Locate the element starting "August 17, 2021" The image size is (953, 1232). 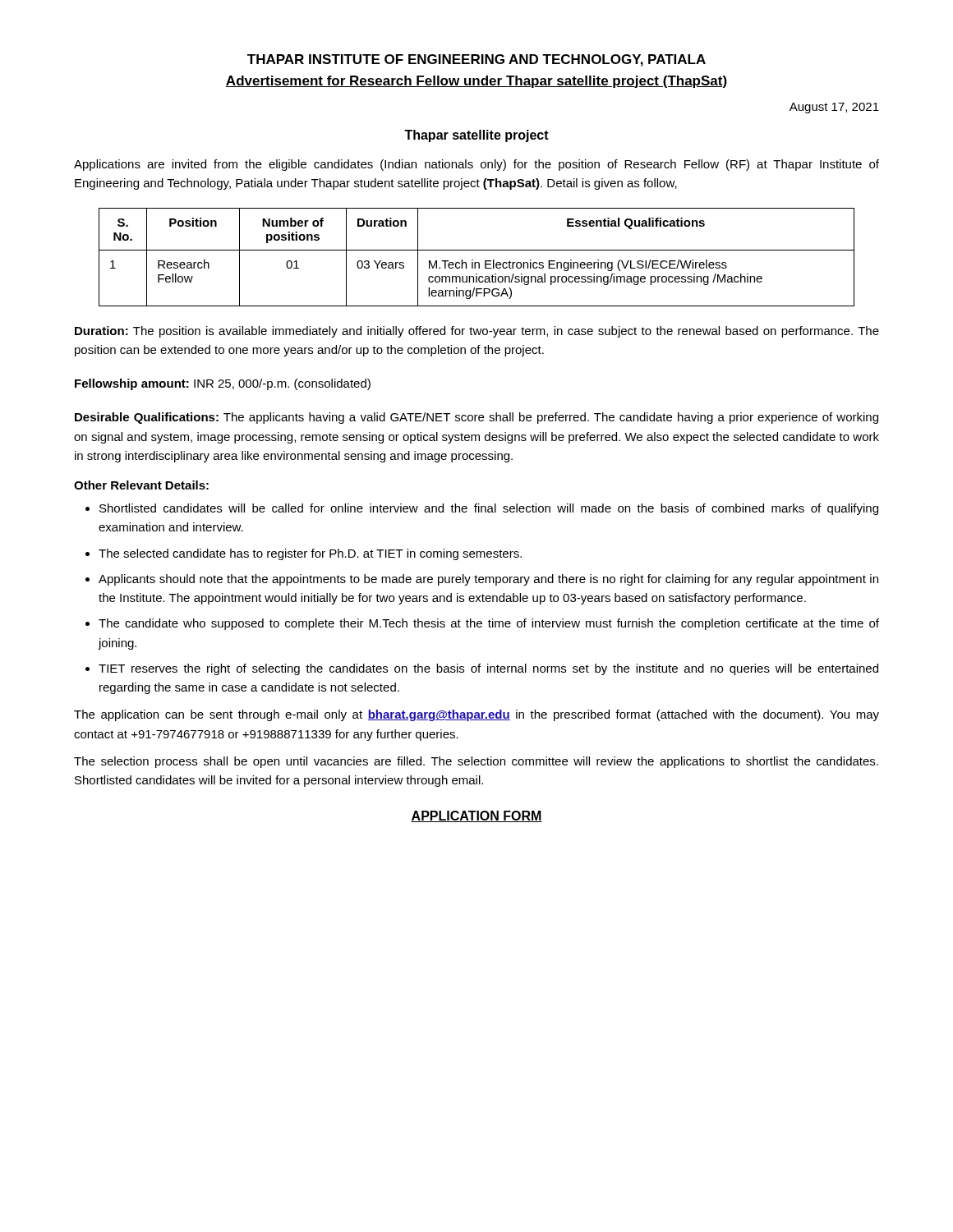coord(834,106)
